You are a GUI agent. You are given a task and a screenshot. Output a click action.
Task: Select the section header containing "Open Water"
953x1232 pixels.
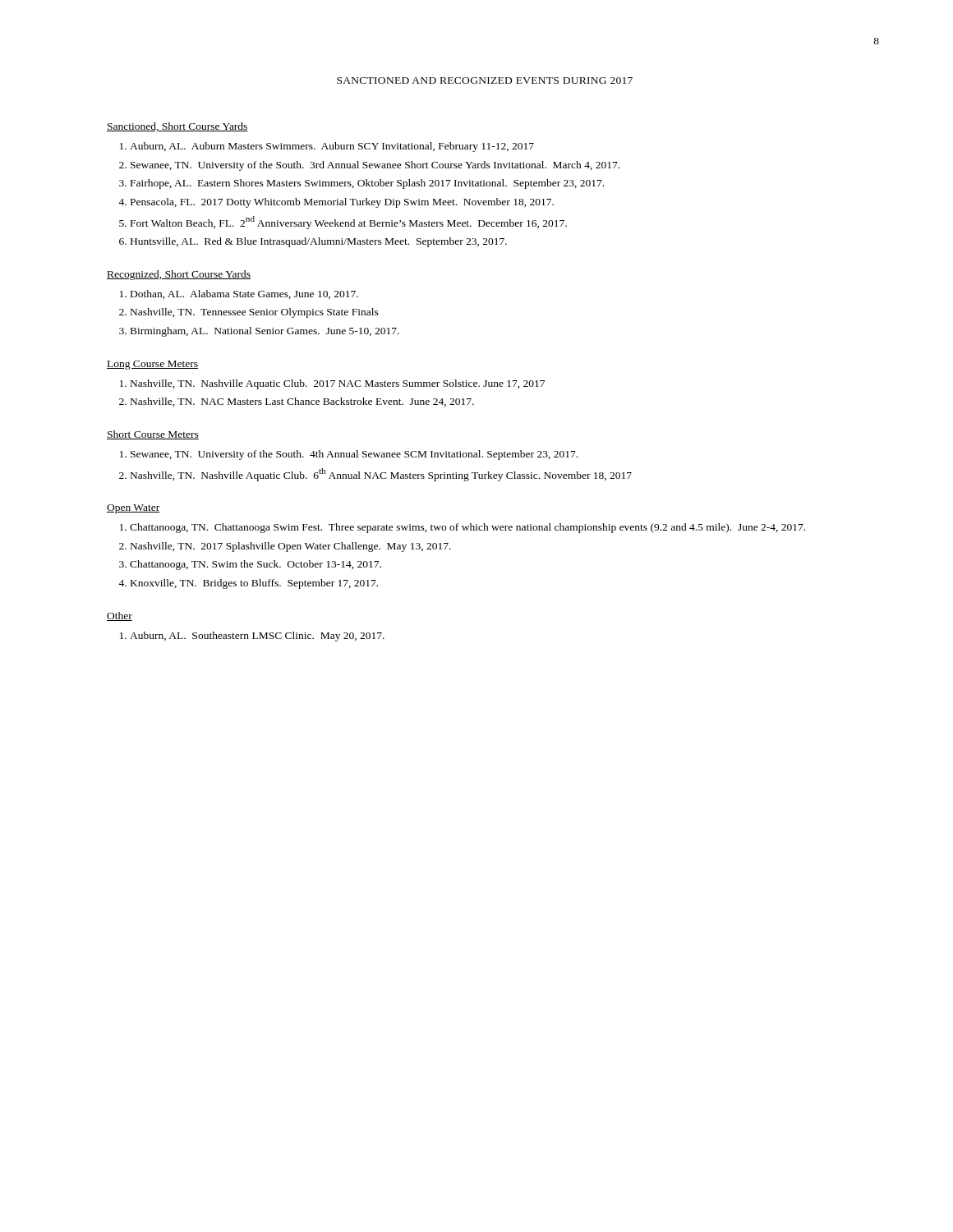133,507
